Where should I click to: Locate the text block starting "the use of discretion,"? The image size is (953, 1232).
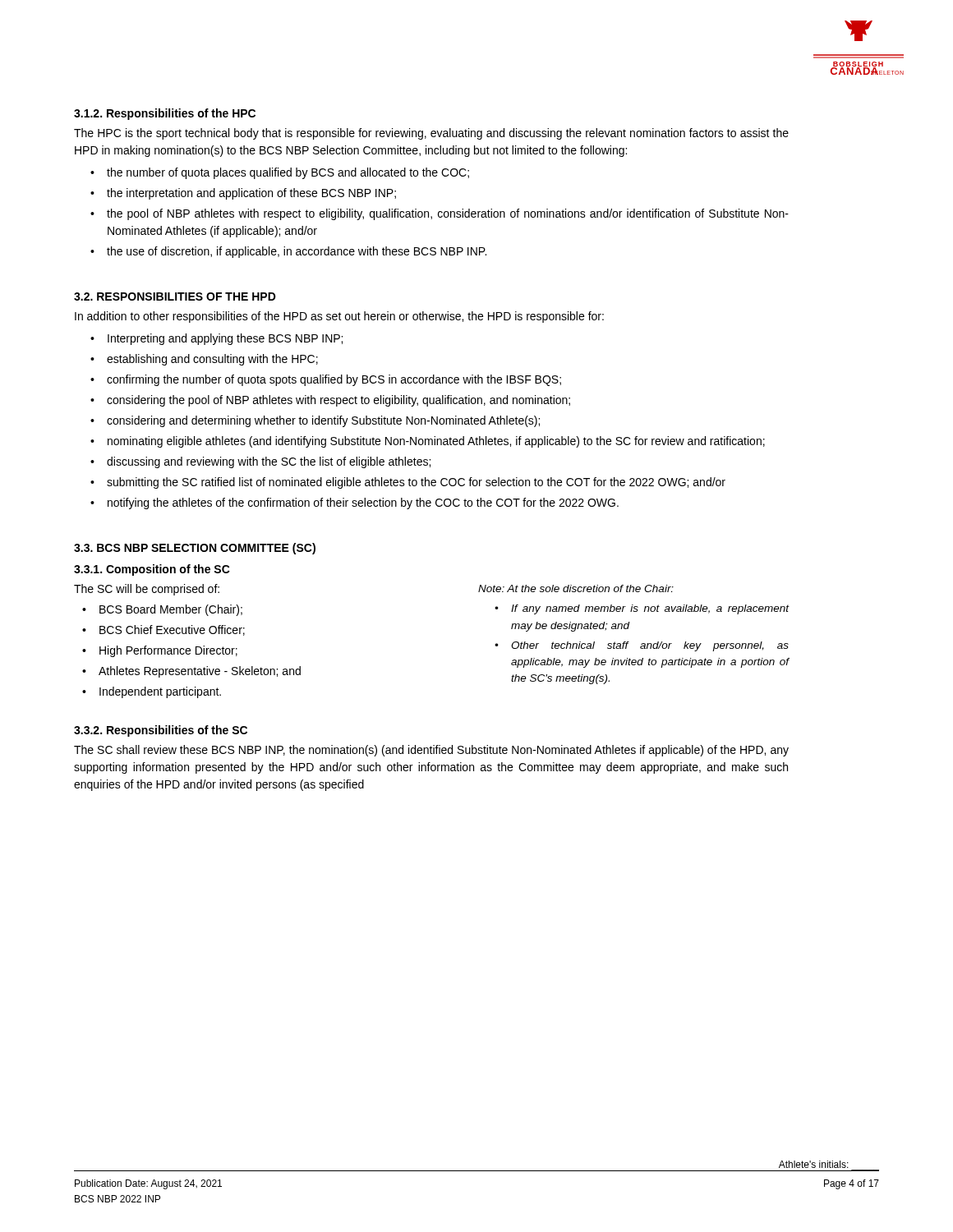(297, 251)
